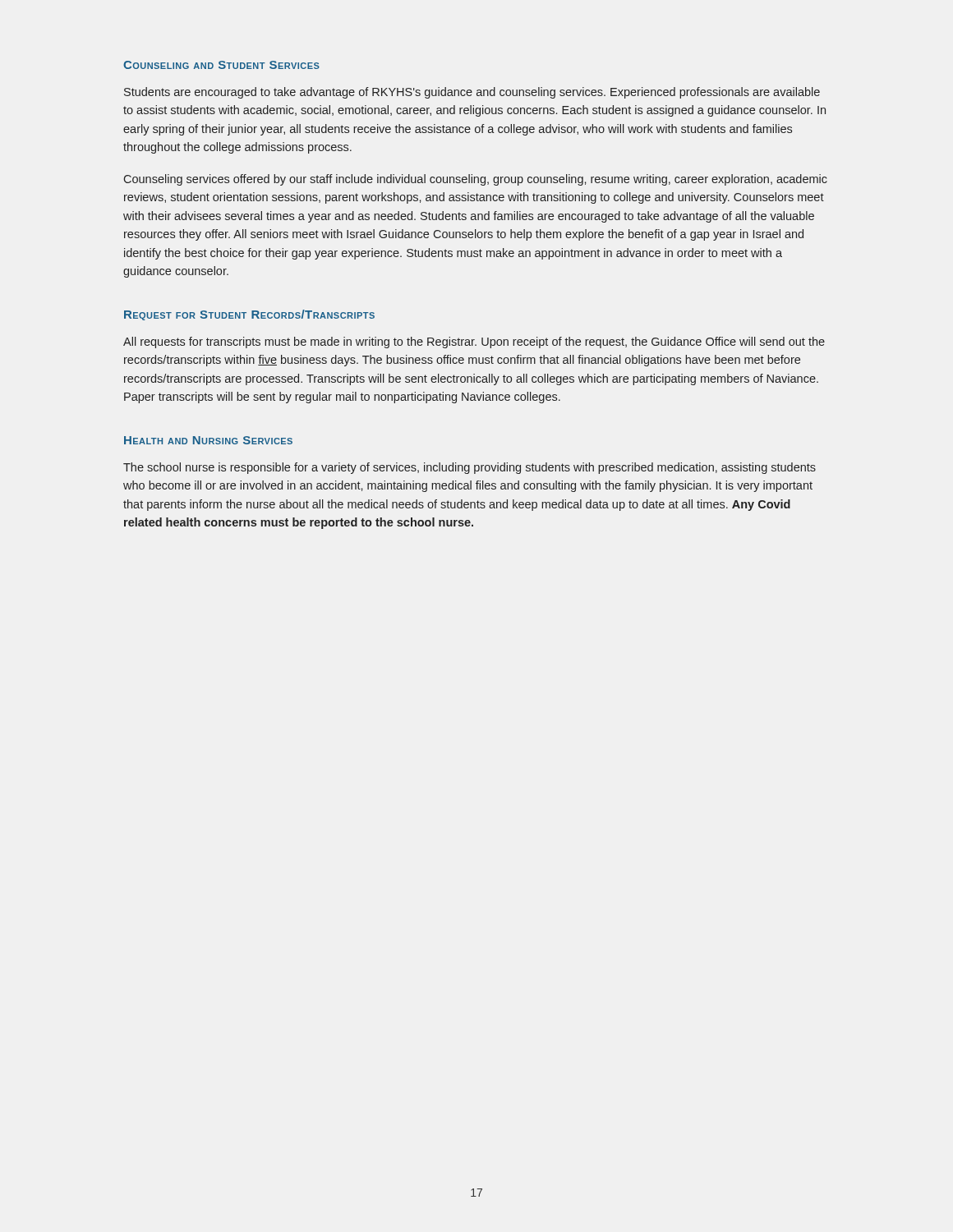
Task: Locate the region starting "Counseling and Student Services"
Action: pyautogui.click(x=221, y=64)
